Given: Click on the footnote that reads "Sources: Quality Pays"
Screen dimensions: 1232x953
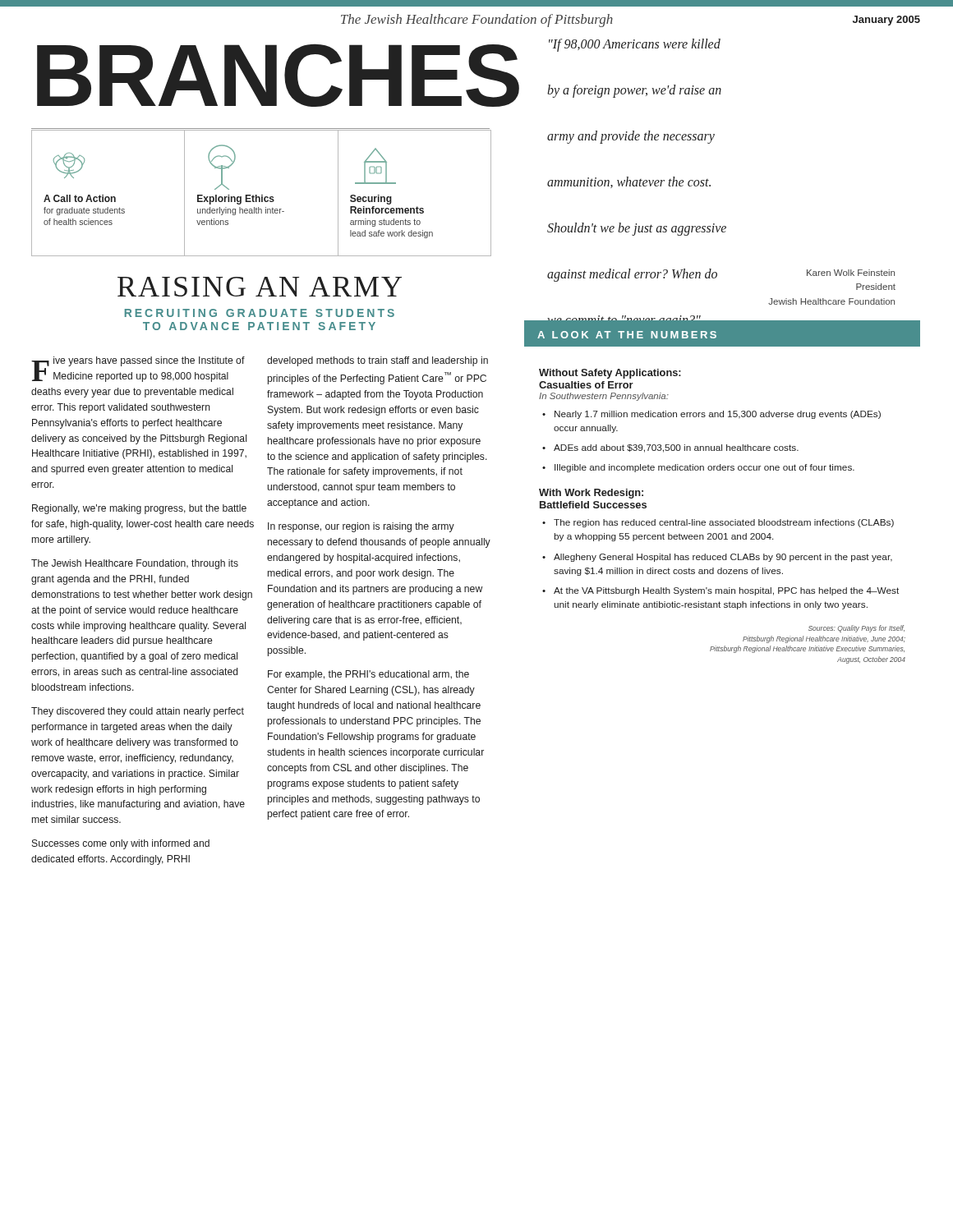Looking at the screenshot, I should (x=808, y=644).
